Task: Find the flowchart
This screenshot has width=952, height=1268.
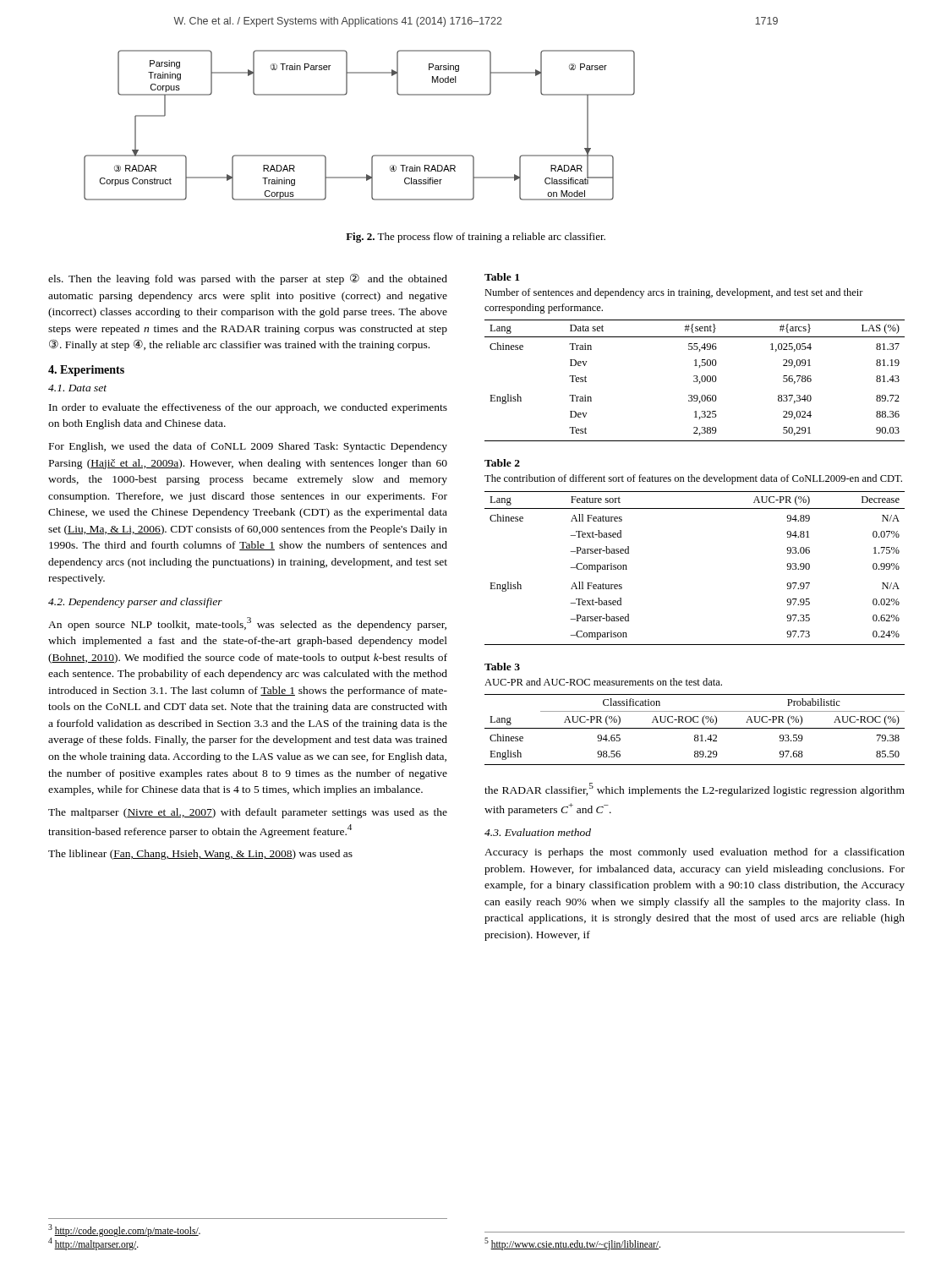Action: (476, 132)
